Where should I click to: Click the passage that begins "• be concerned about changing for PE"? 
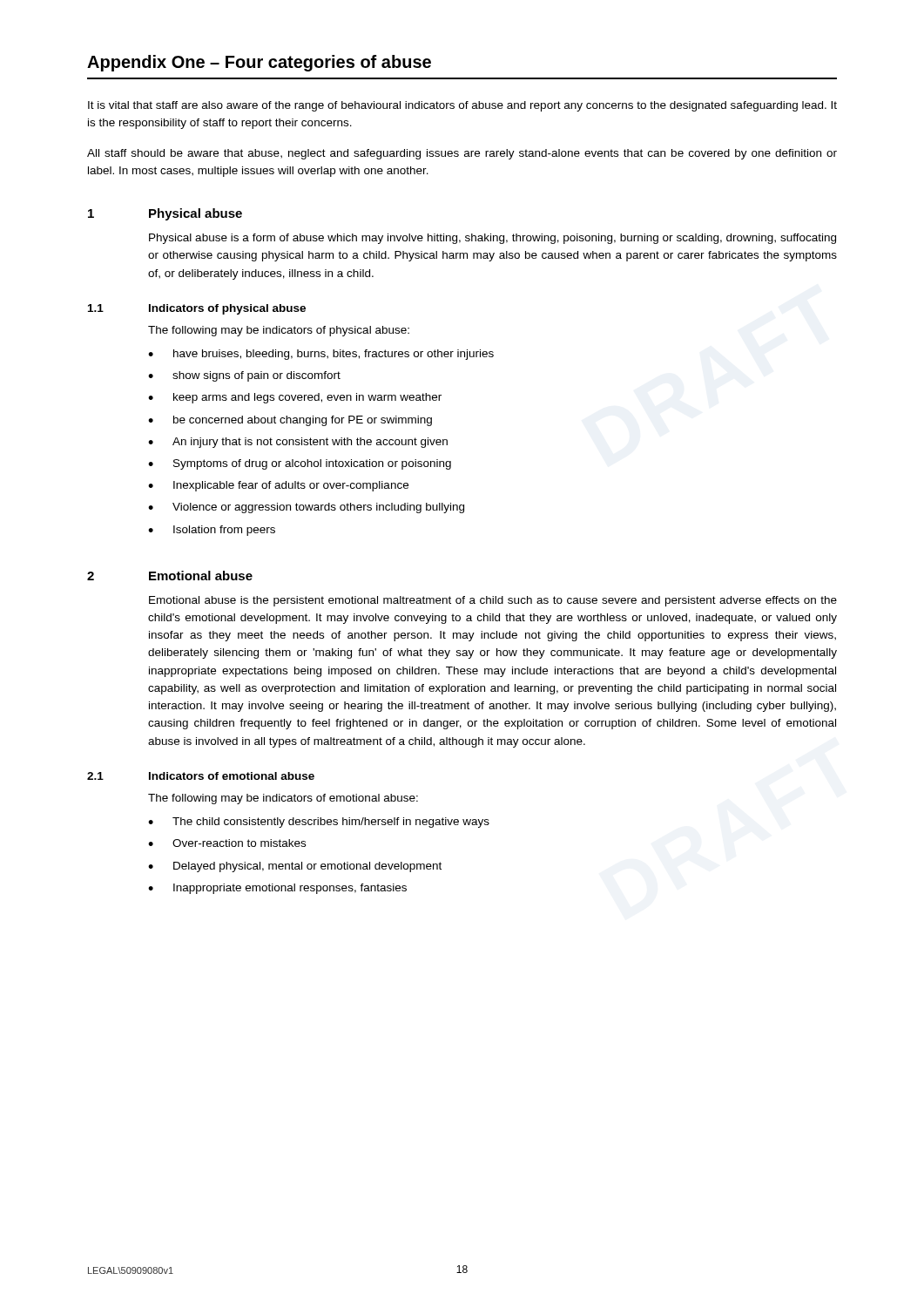coord(290,421)
